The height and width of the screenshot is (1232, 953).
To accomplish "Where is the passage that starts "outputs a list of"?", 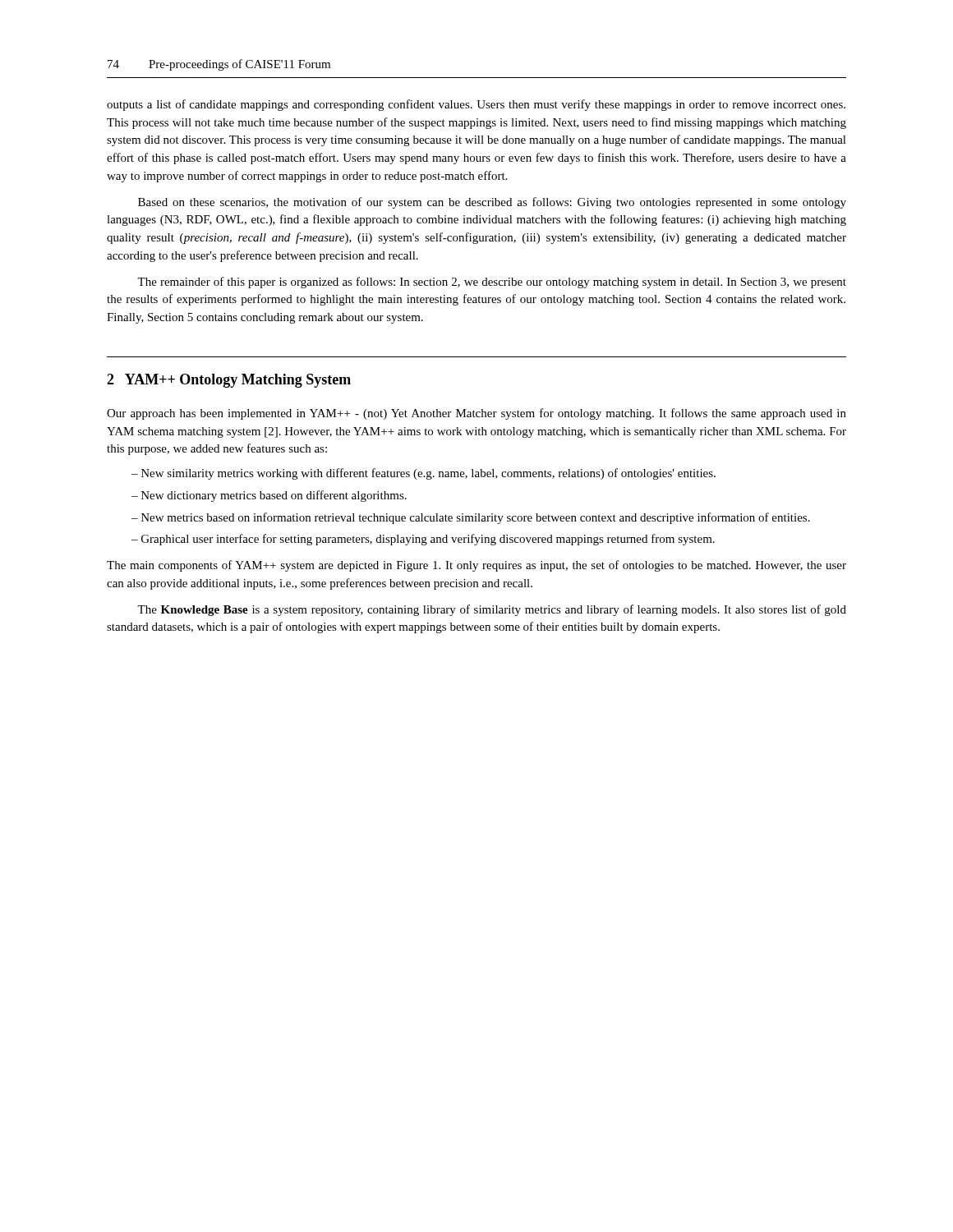I will (x=476, y=141).
